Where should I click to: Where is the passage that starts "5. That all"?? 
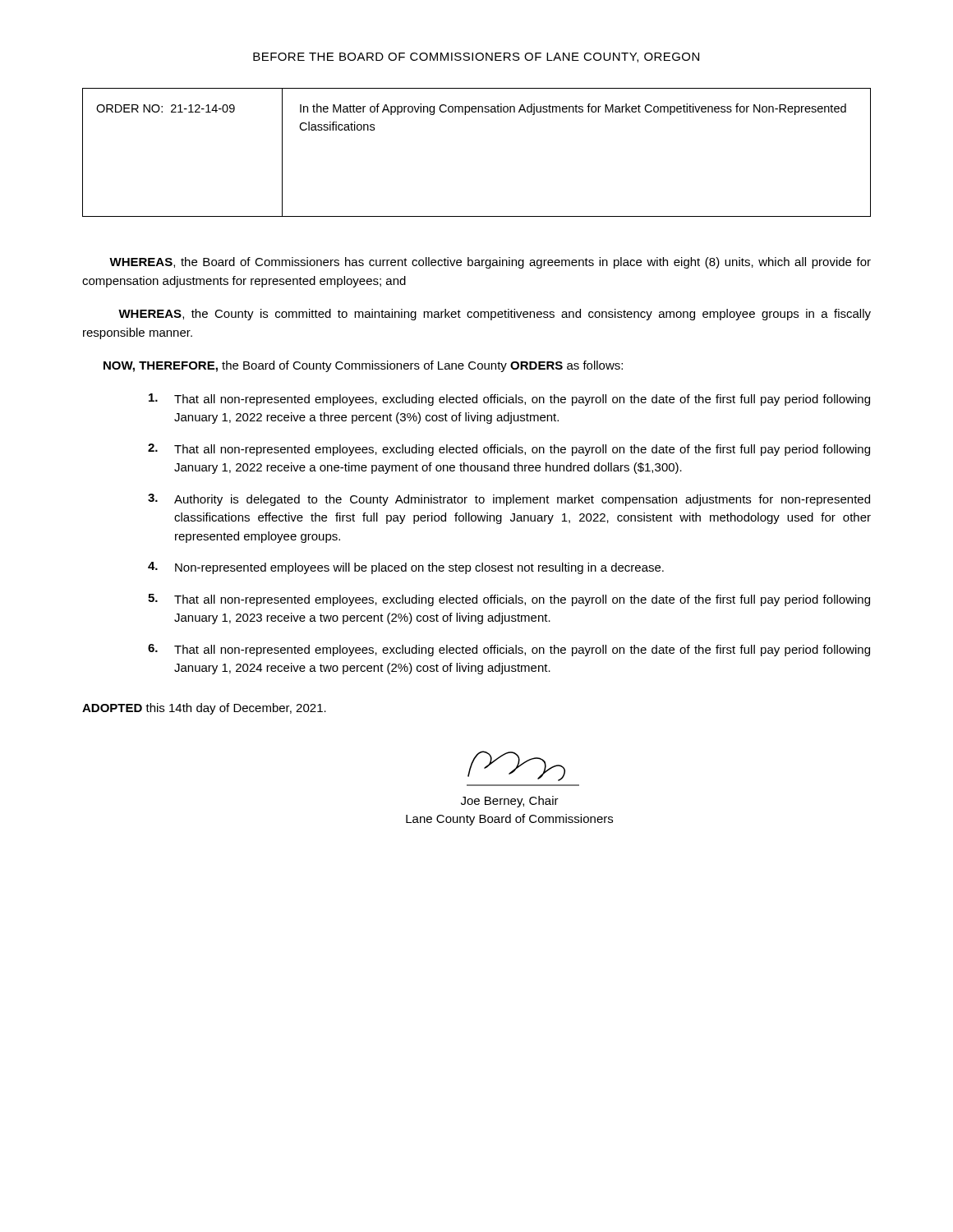click(x=509, y=609)
